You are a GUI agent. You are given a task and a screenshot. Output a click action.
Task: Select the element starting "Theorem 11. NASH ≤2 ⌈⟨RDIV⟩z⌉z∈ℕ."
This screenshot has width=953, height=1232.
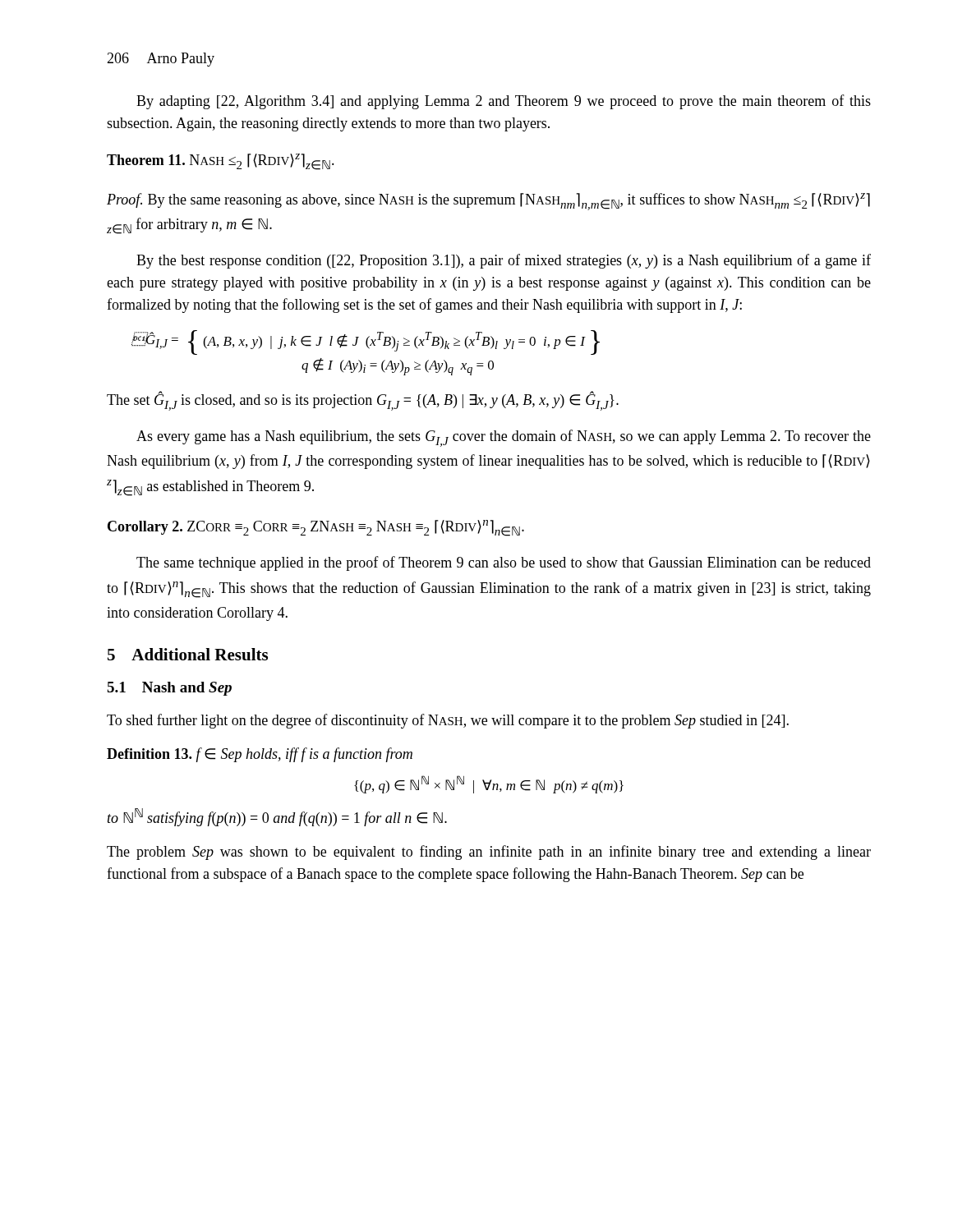221,162
